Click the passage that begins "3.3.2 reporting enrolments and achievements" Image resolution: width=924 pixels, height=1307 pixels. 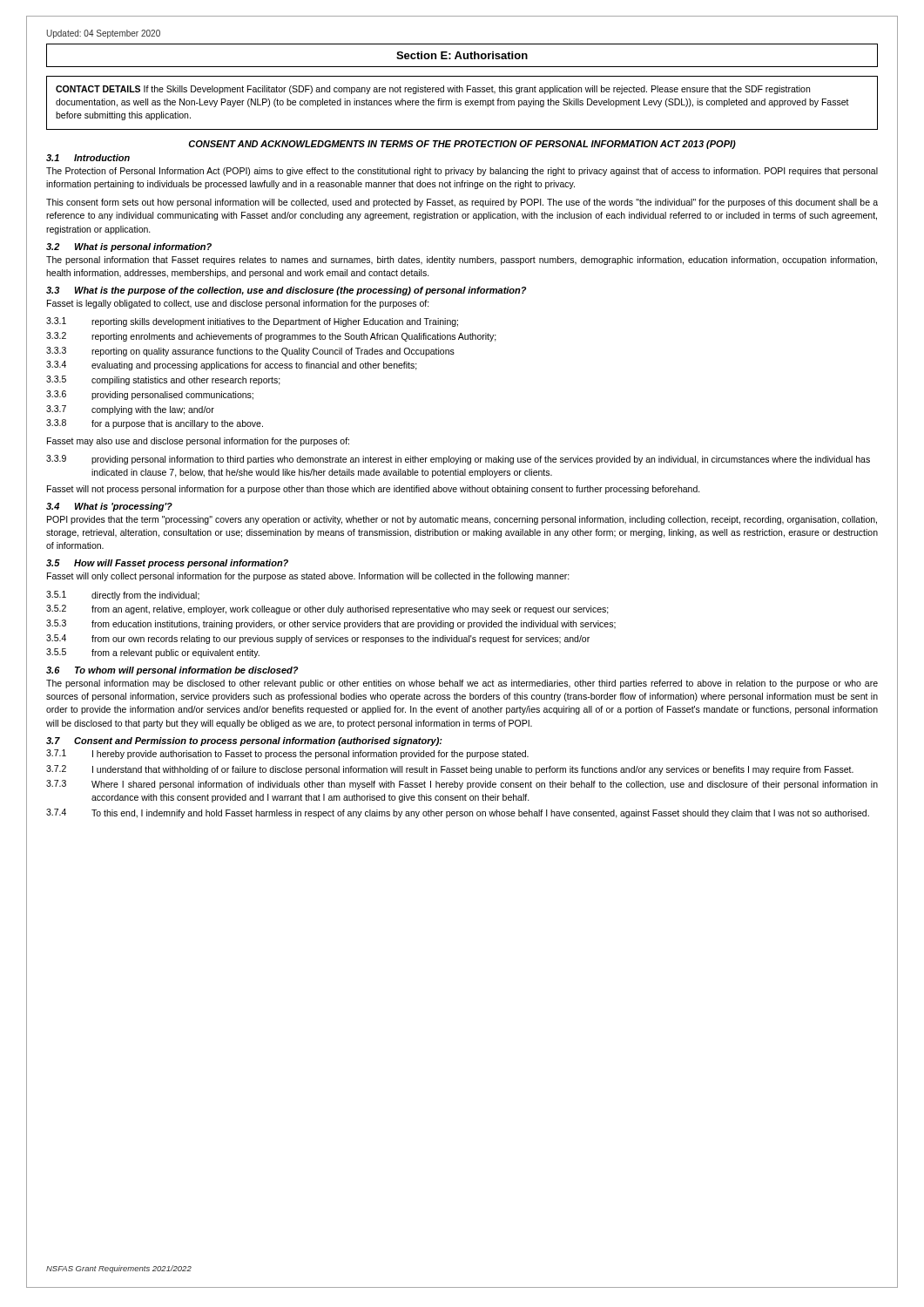coord(462,337)
